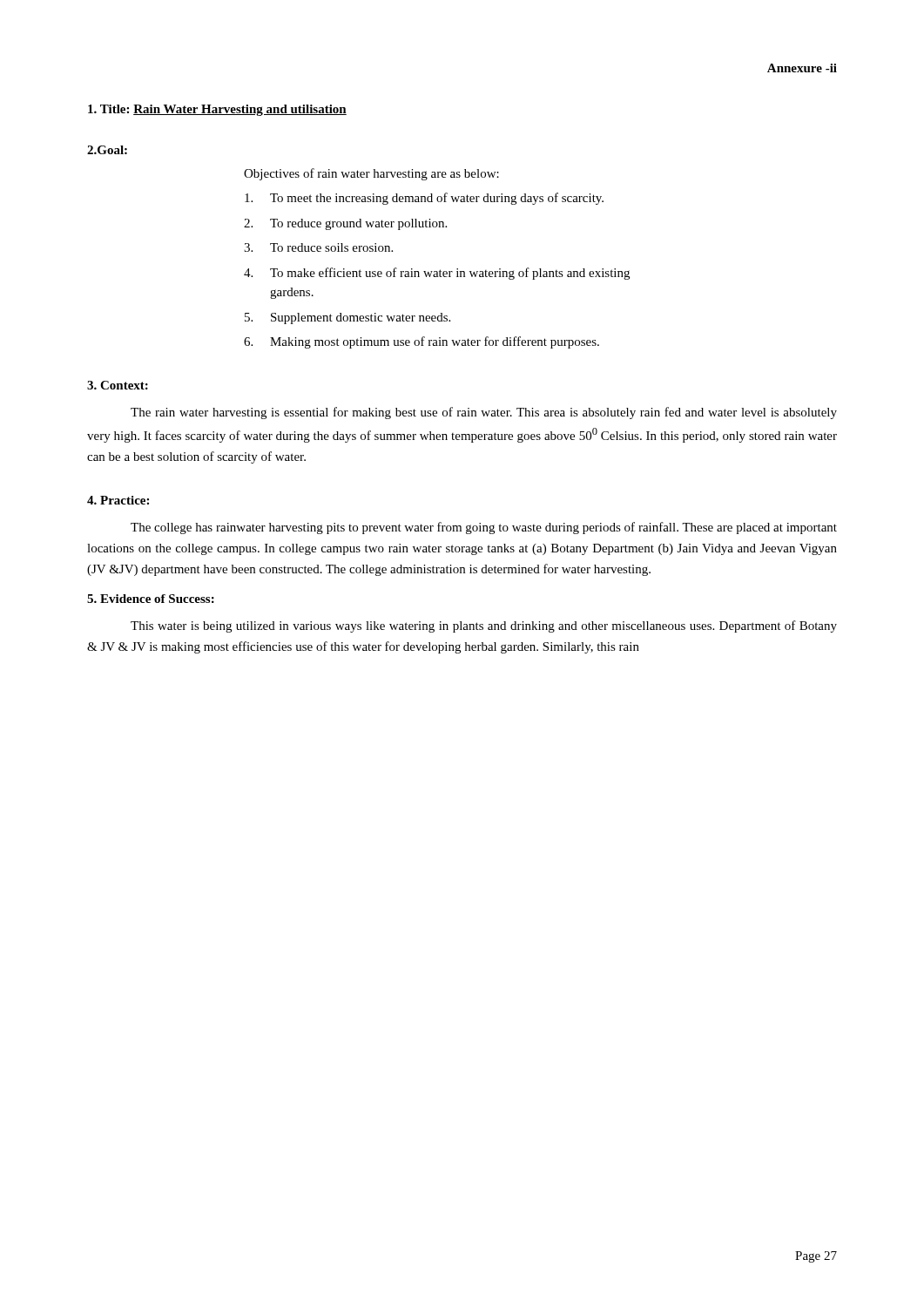Click on the region starting "Objectives of rain water harvesting are as below:"
This screenshot has width=924, height=1307.
point(372,173)
